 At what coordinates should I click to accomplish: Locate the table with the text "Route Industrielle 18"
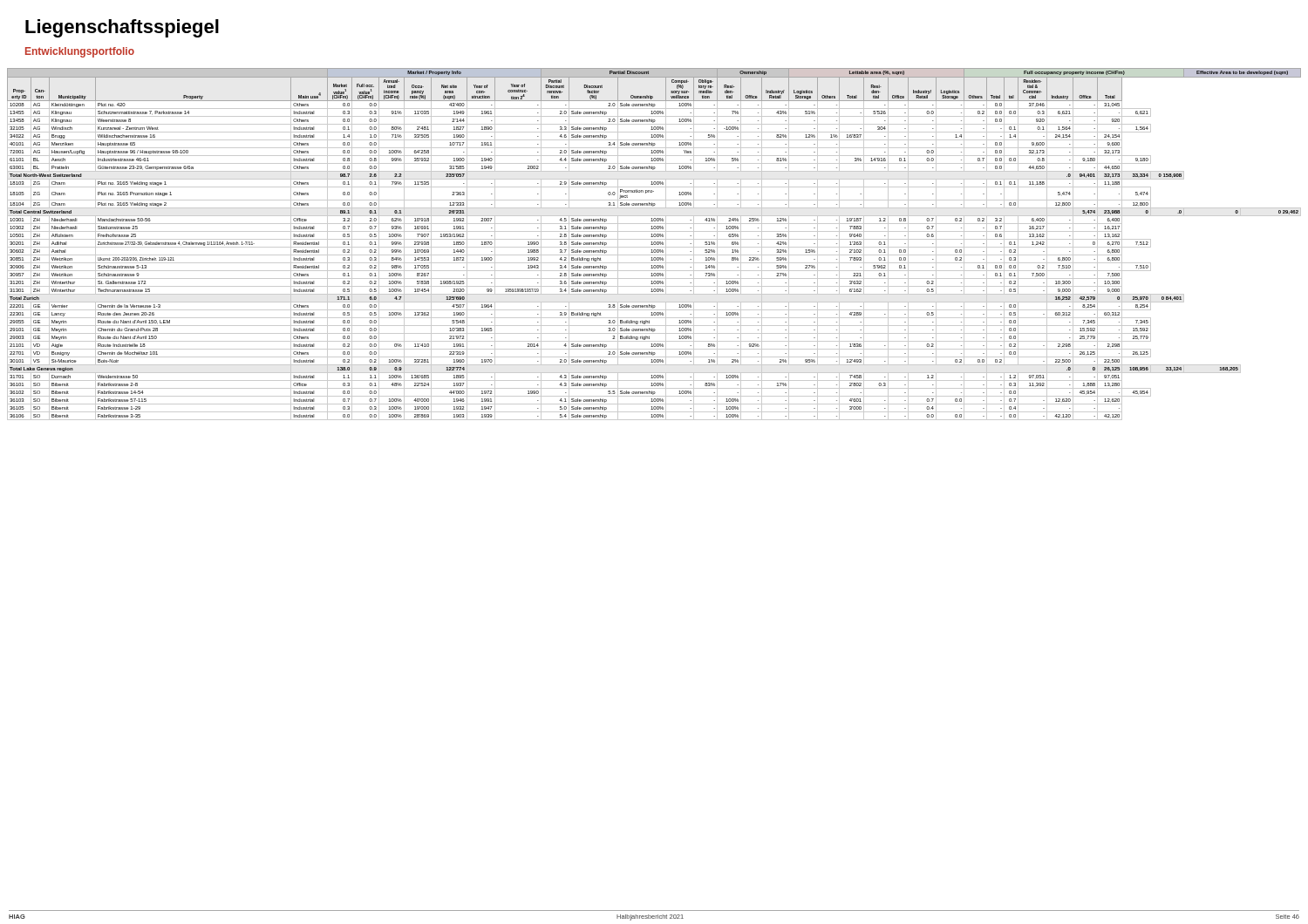coord(654,486)
